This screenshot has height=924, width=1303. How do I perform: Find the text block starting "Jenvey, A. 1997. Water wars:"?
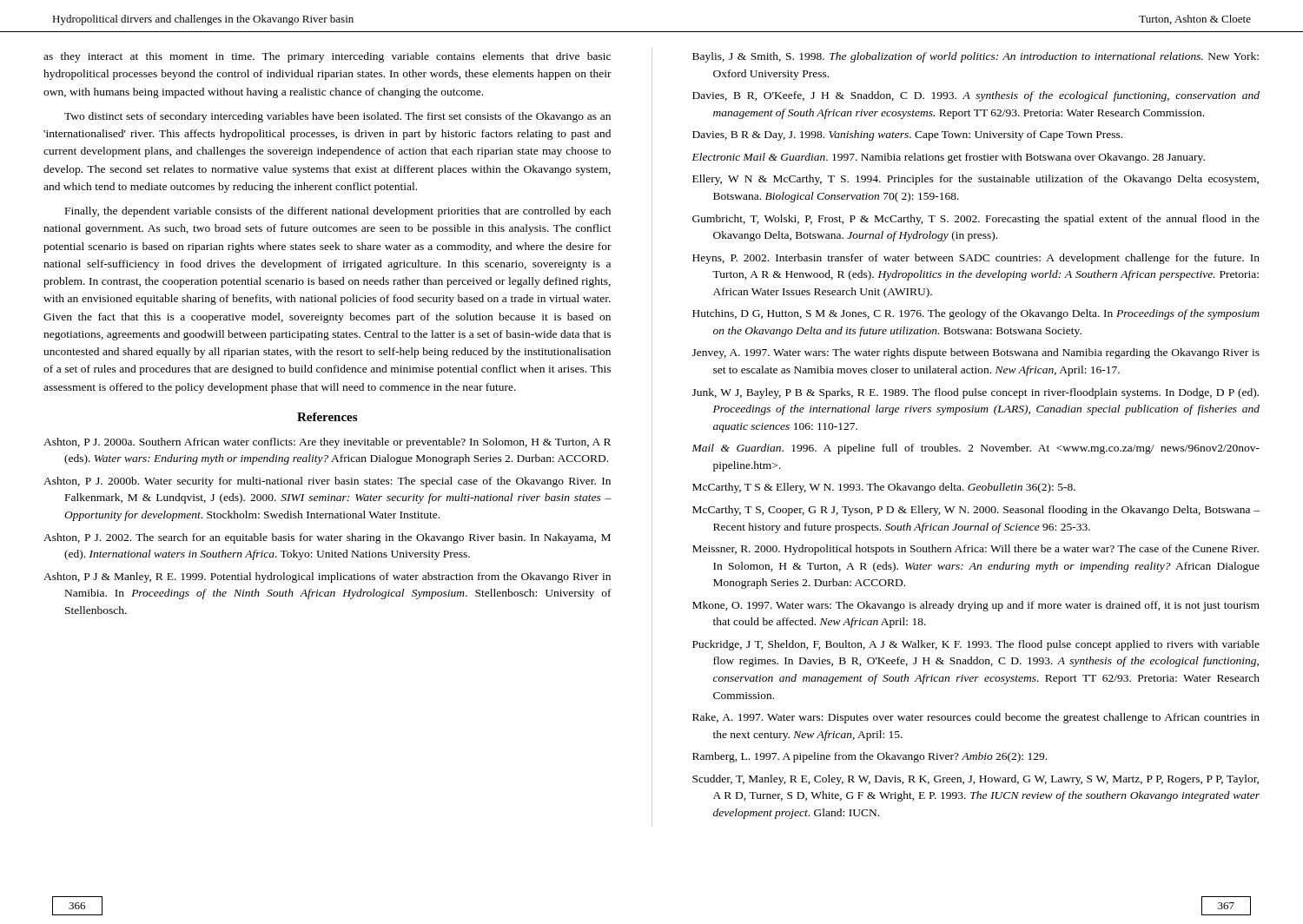(x=976, y=361)
